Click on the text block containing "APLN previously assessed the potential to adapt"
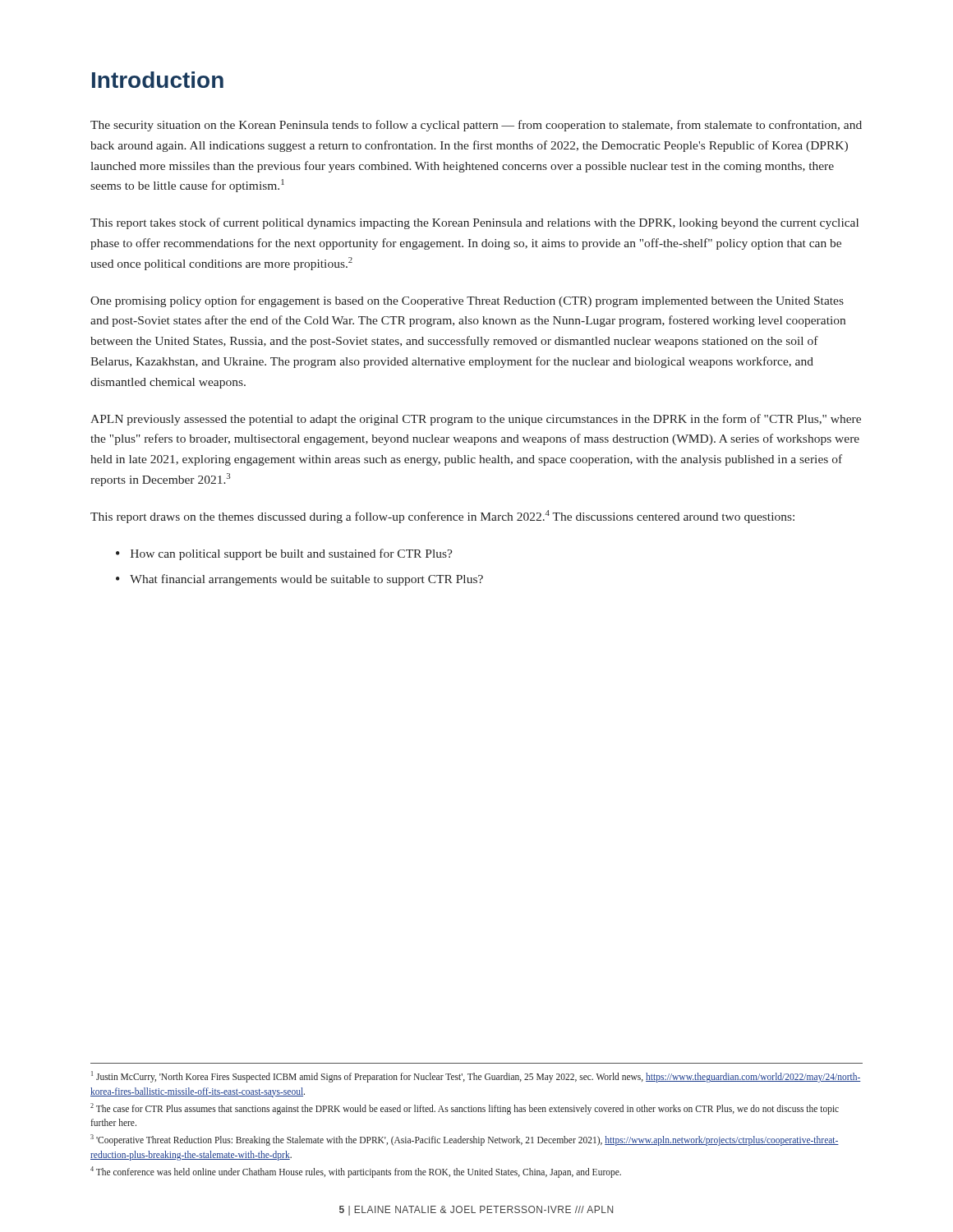This screenshot has width=953, height=1232. click(476, 449)
